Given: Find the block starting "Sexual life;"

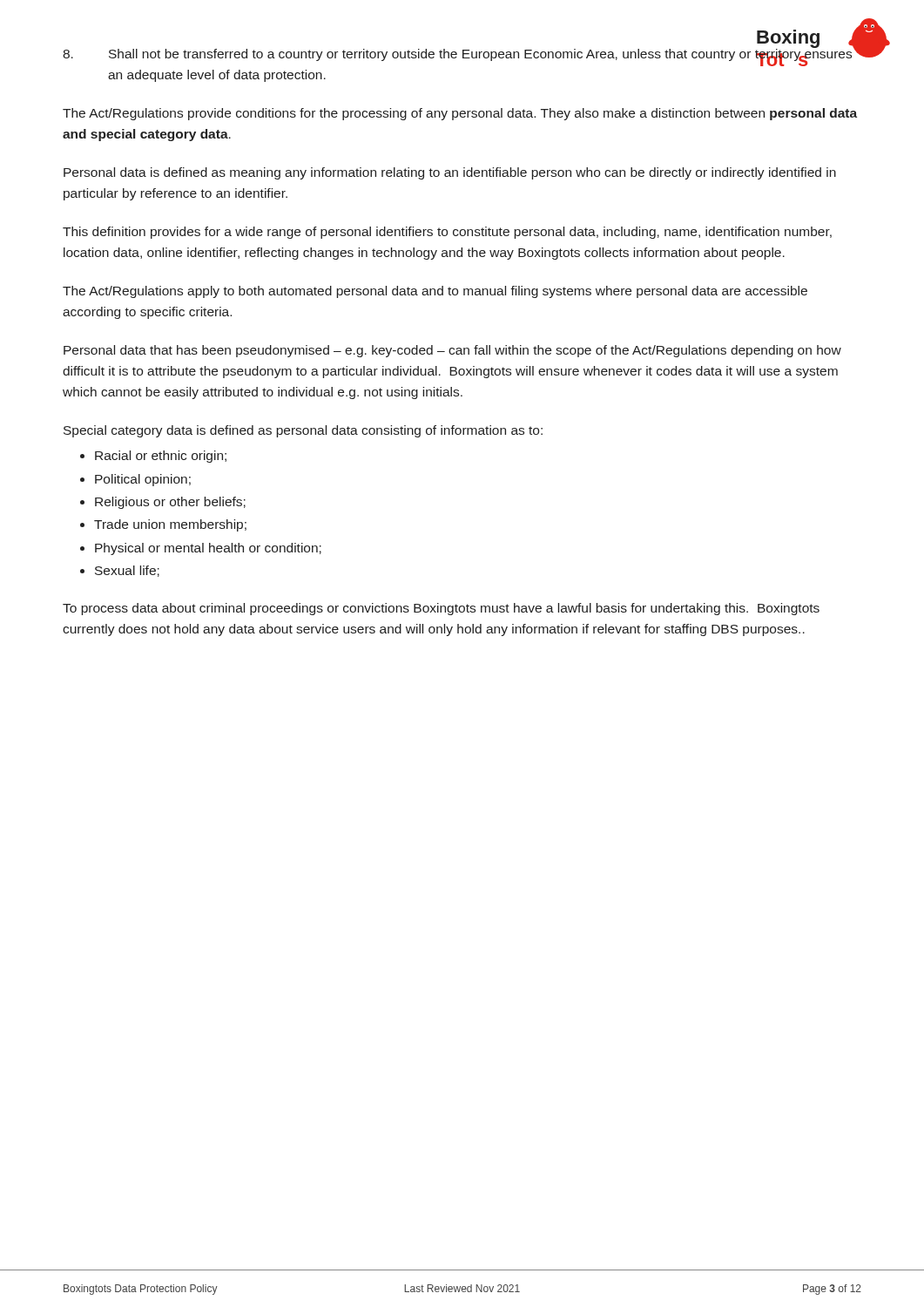Looking at the screenshot, I should [127, 570].
